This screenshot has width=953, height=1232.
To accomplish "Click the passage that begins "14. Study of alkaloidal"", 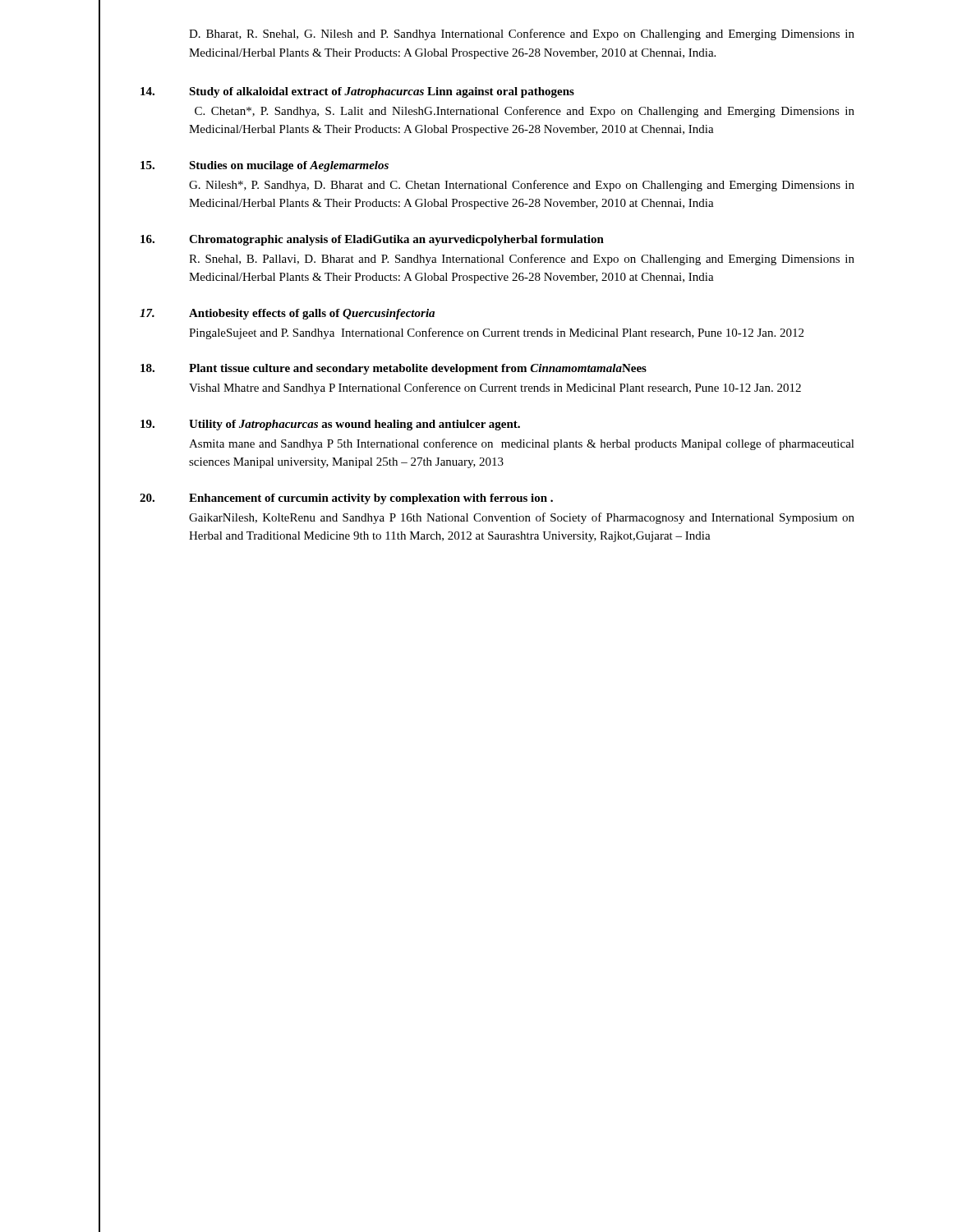I will coord(497,111).
